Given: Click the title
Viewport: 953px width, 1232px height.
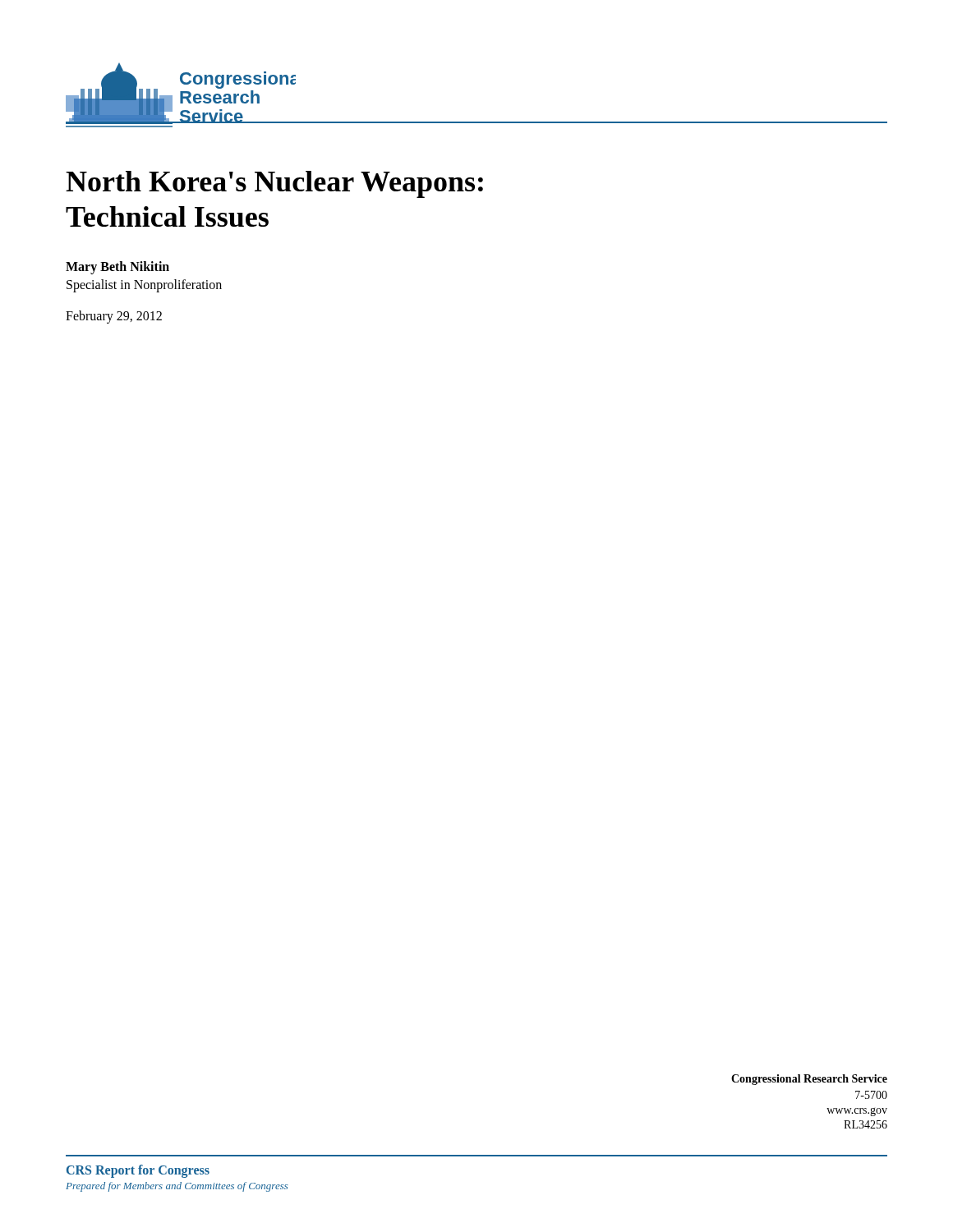Looking at the screenshot, I should tap(476, 200).
